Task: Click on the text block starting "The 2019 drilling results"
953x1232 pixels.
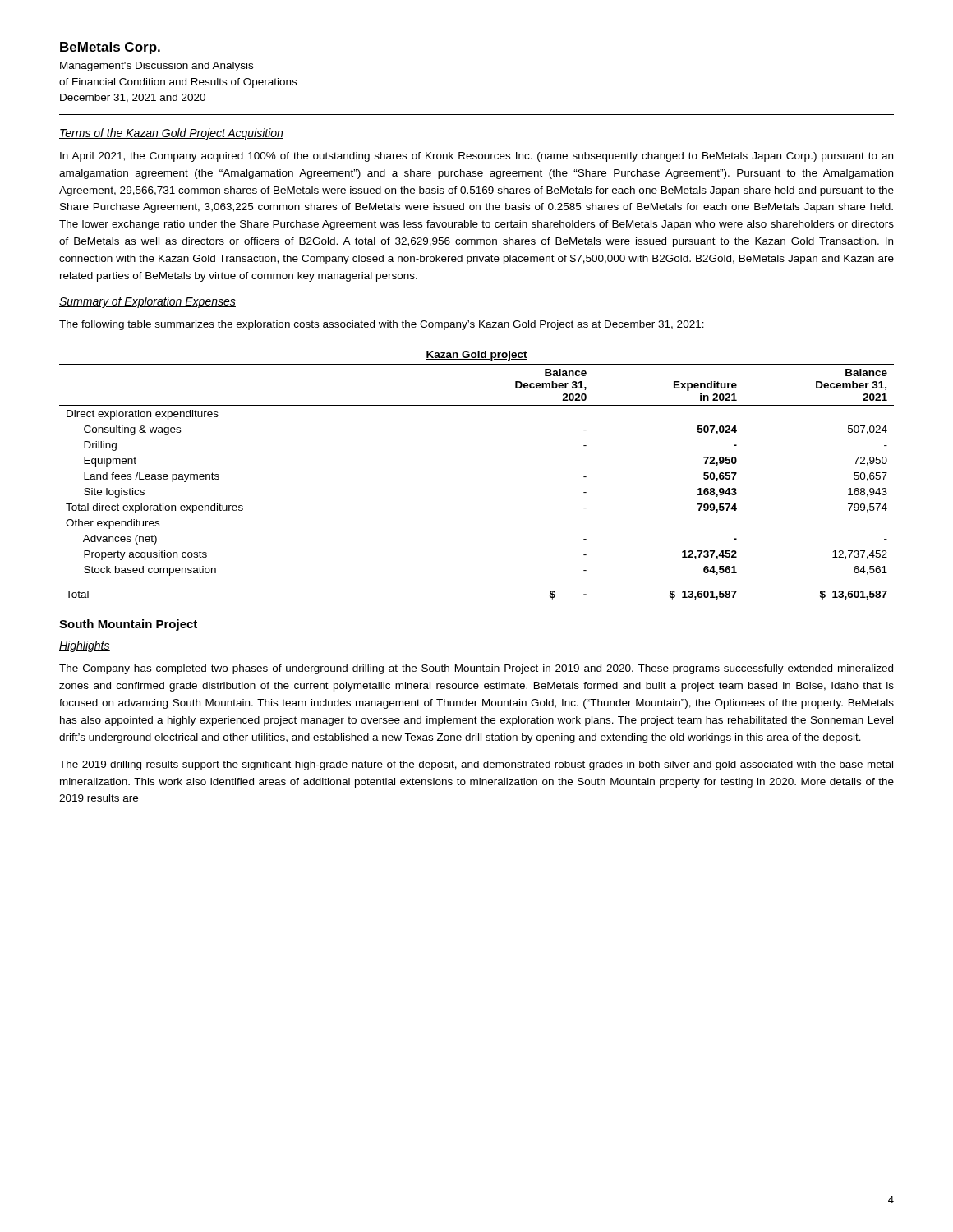Action: 476,781
